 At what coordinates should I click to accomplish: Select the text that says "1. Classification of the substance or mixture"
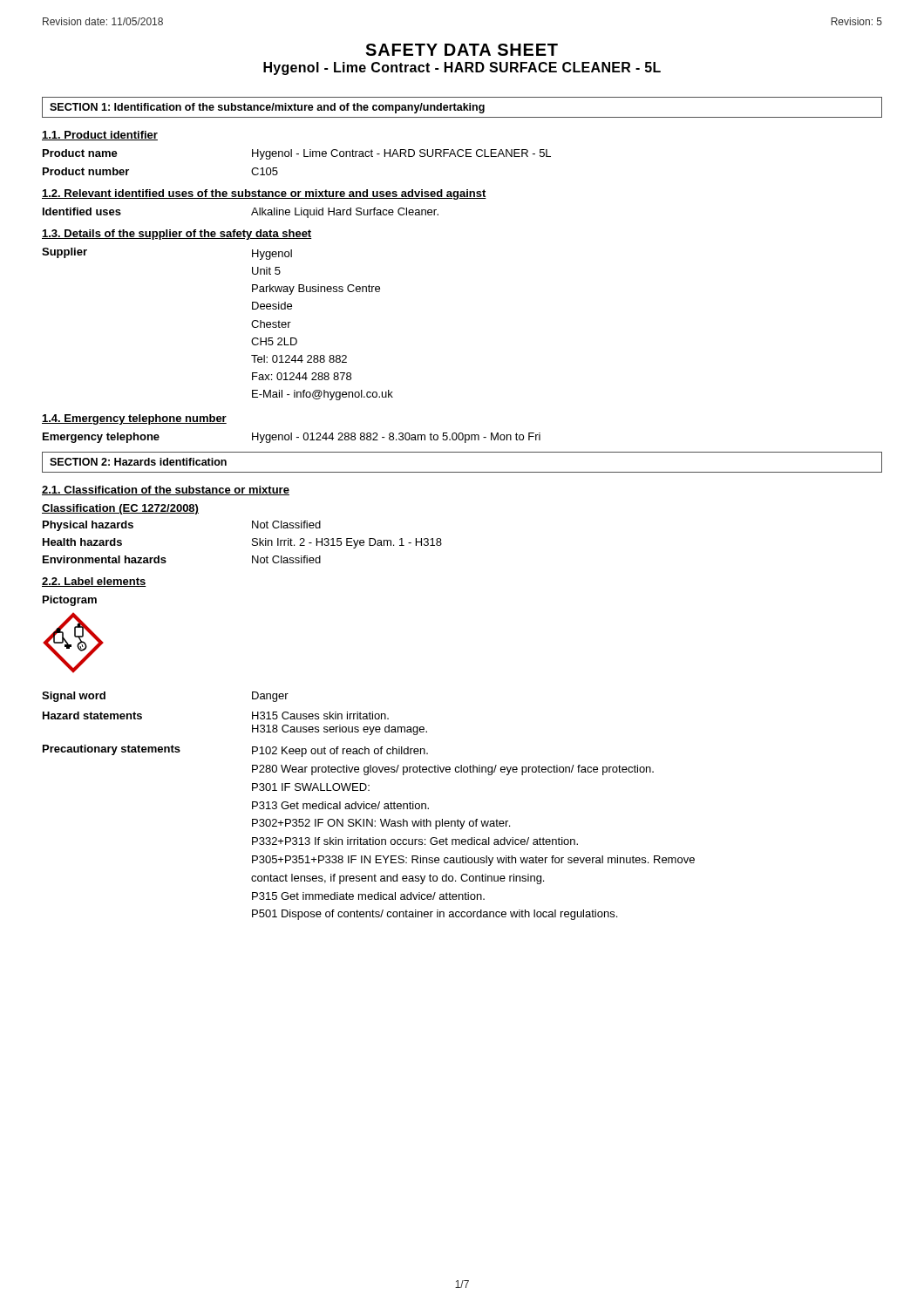pyautogui.click(x=166, y=490)
